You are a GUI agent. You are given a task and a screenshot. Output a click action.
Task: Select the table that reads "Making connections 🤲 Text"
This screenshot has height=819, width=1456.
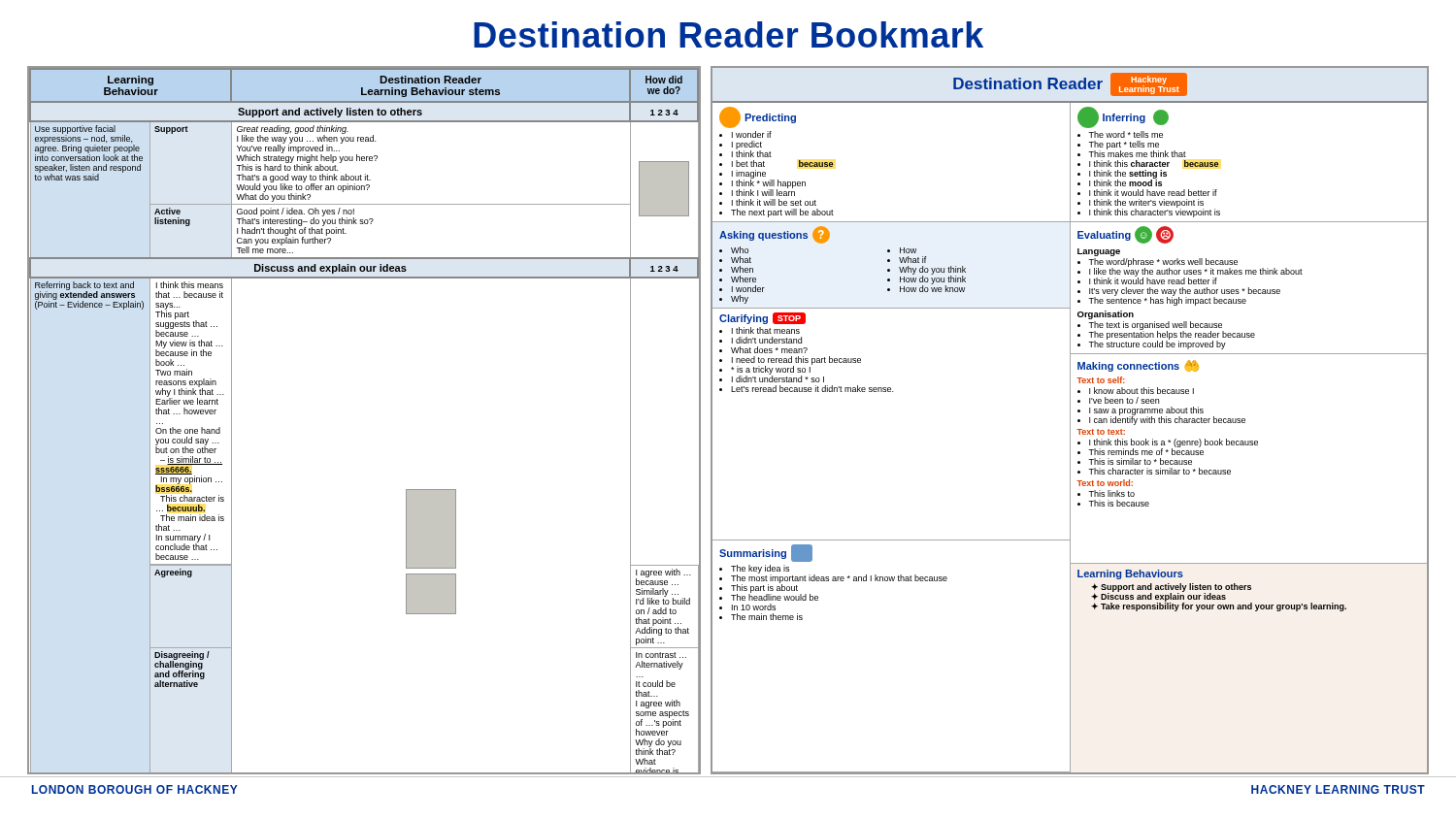(1249, 459)
